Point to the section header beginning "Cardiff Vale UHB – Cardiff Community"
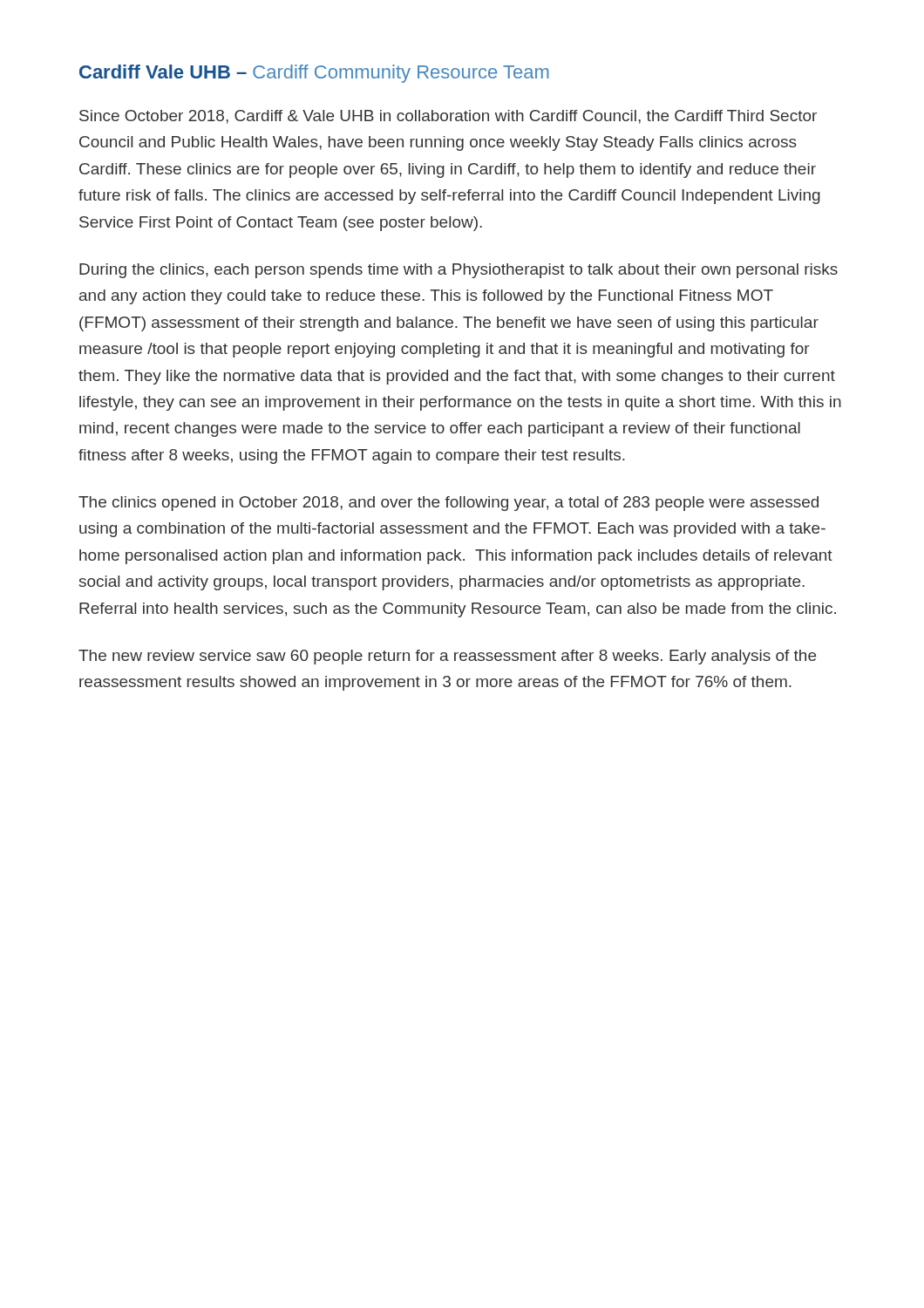This screenshot has width=924, height=1308. coord(314,72)
